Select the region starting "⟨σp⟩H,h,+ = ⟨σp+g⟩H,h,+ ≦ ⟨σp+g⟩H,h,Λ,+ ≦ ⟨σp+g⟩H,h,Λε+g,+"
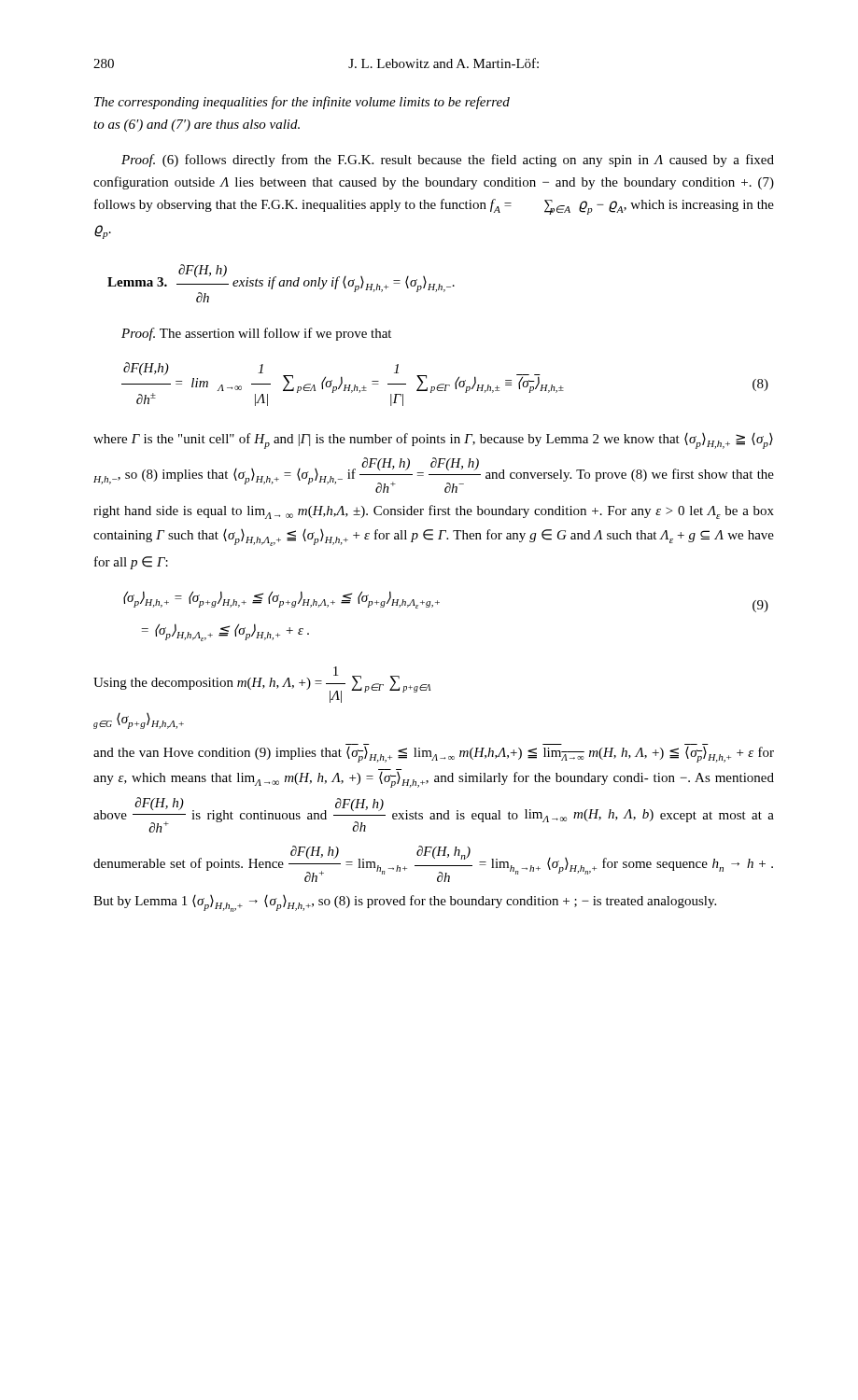This screenshot has width=858, height=1400. click(x=276, y=602)
